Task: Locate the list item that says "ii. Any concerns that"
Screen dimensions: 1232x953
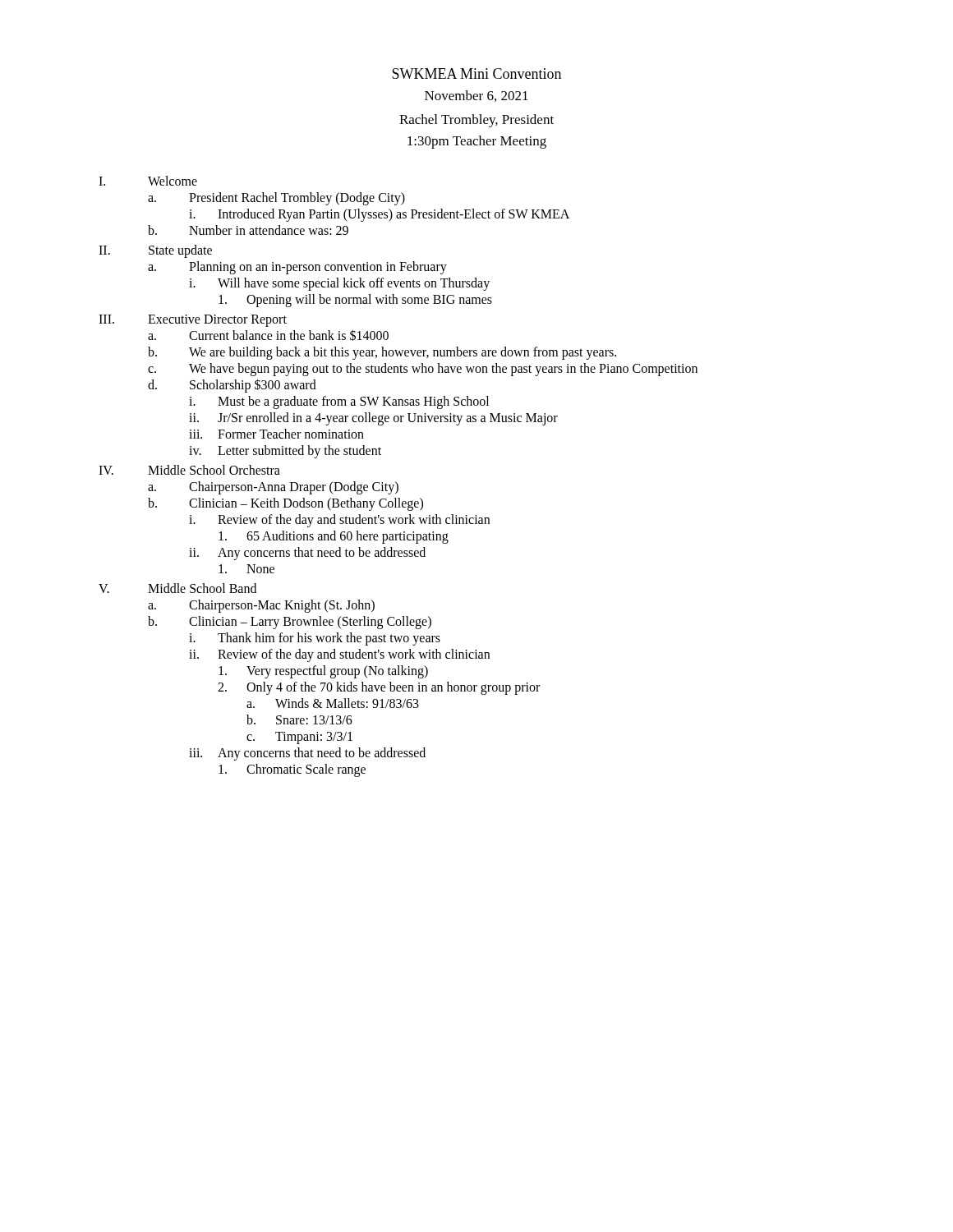Action: click(x=307, y=553)
